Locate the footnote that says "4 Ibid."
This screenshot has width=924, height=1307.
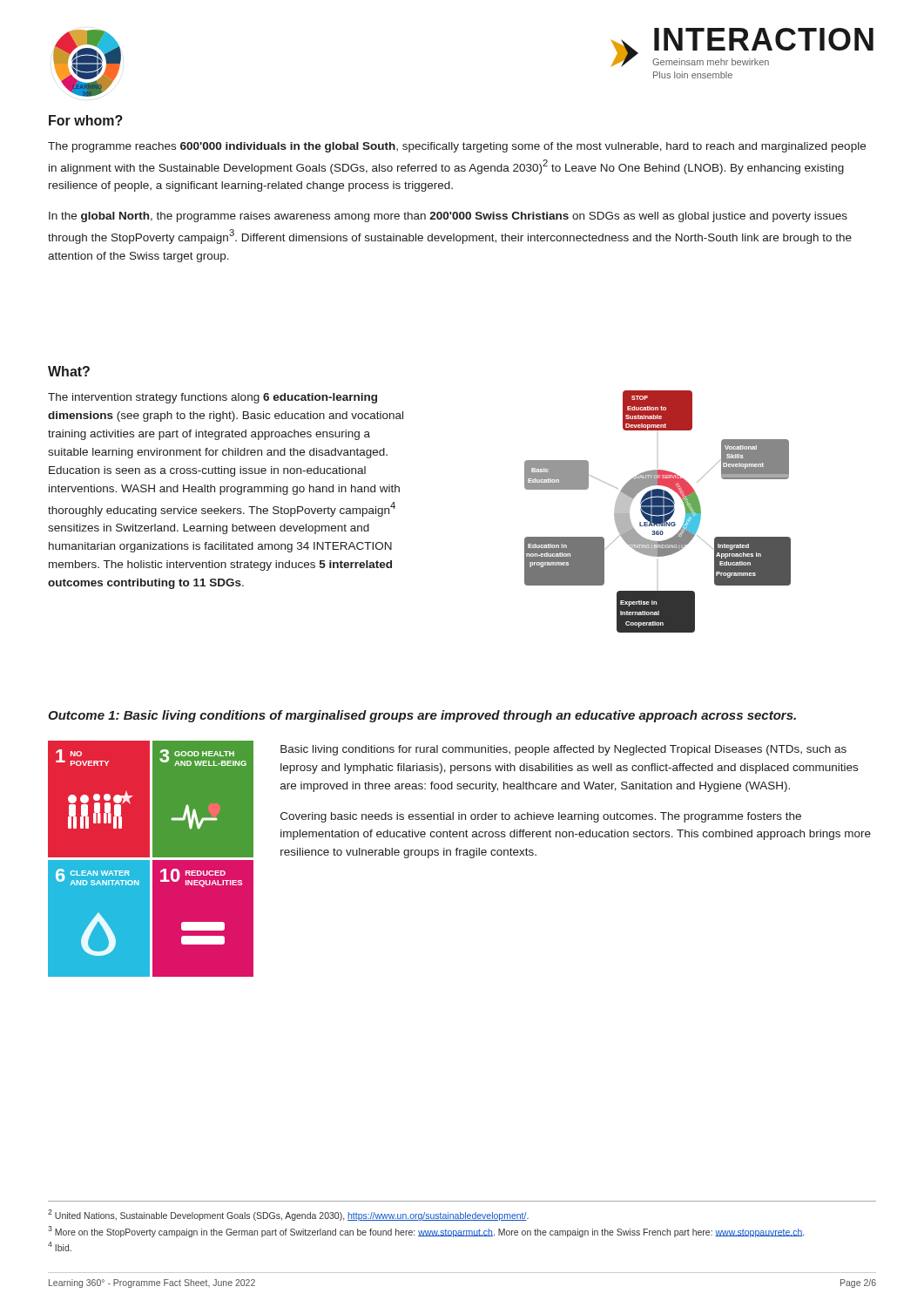tap(60, 1246)
